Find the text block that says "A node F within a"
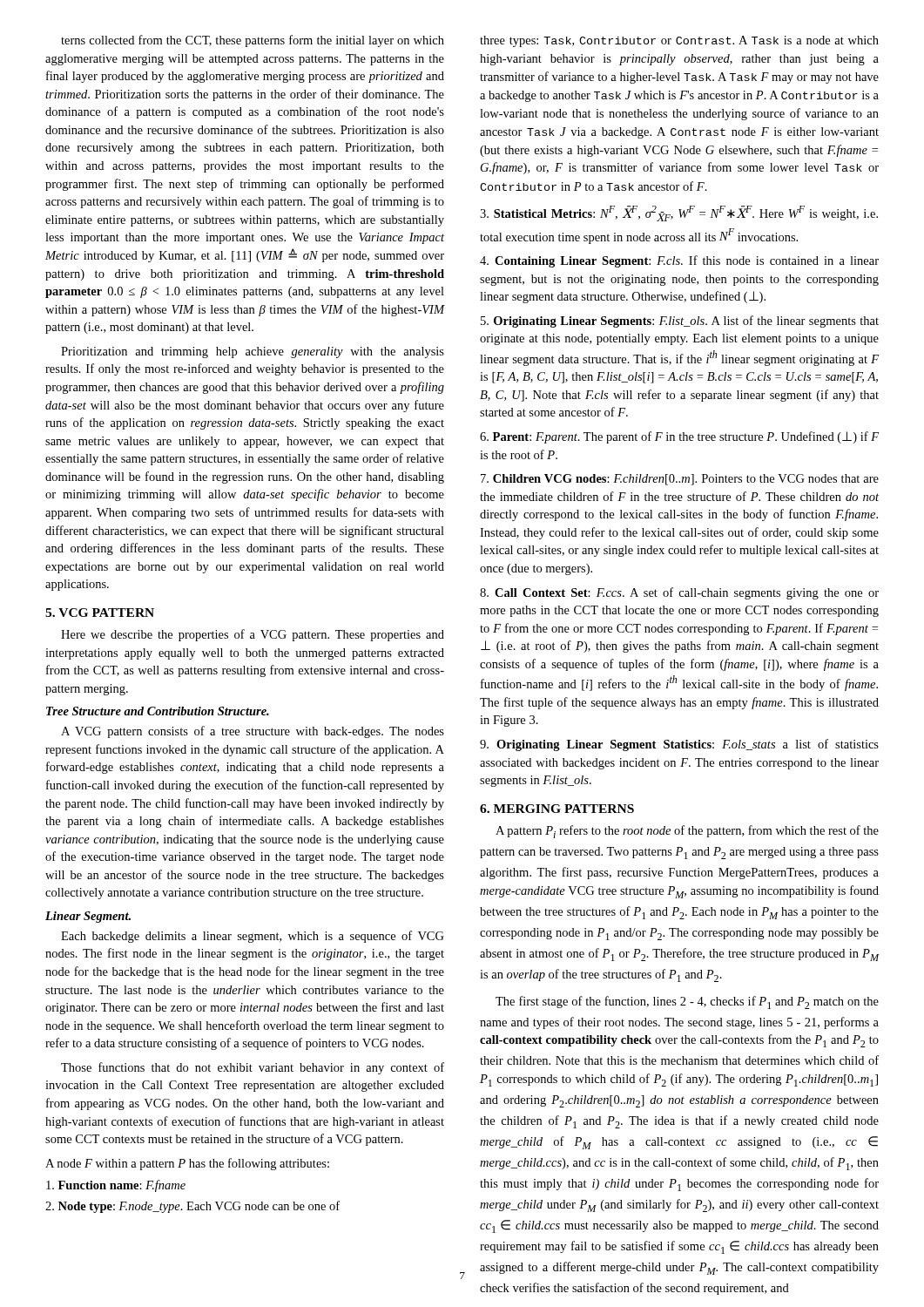 pos(245,1163)
